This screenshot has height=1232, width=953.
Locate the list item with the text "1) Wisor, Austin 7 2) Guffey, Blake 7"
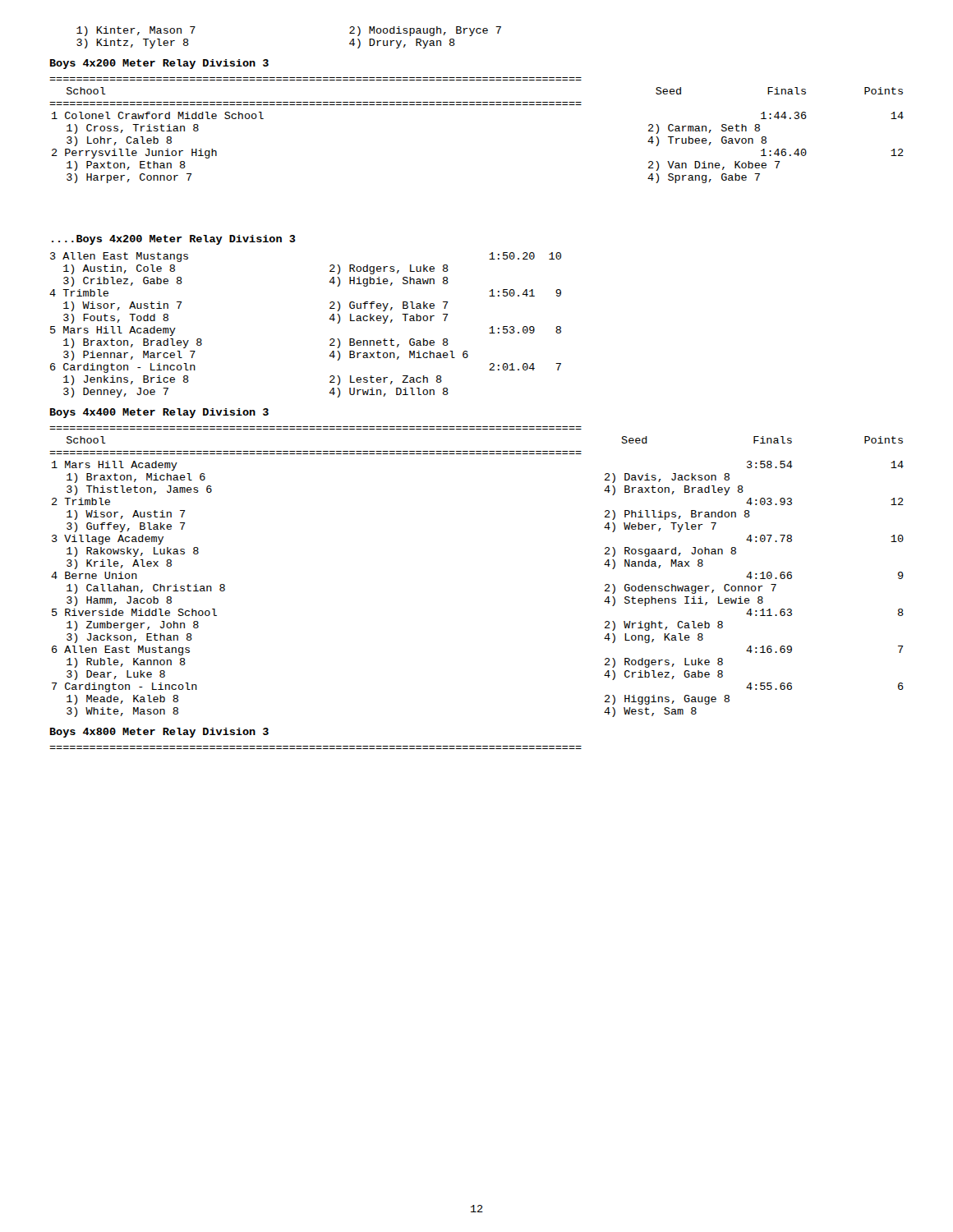(112, 306)
